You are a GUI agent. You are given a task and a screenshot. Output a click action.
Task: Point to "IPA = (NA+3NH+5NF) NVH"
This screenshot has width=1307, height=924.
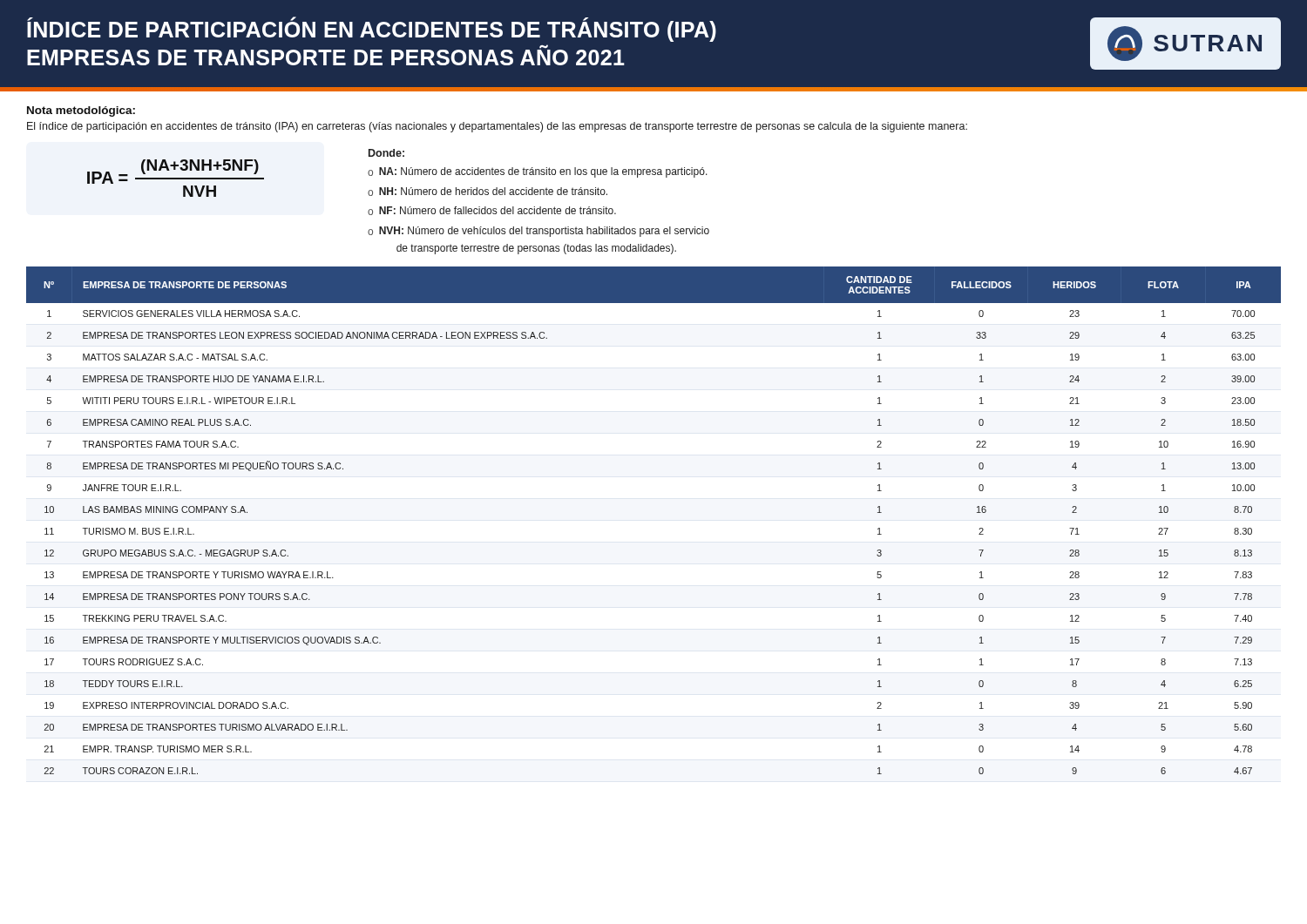175,178
